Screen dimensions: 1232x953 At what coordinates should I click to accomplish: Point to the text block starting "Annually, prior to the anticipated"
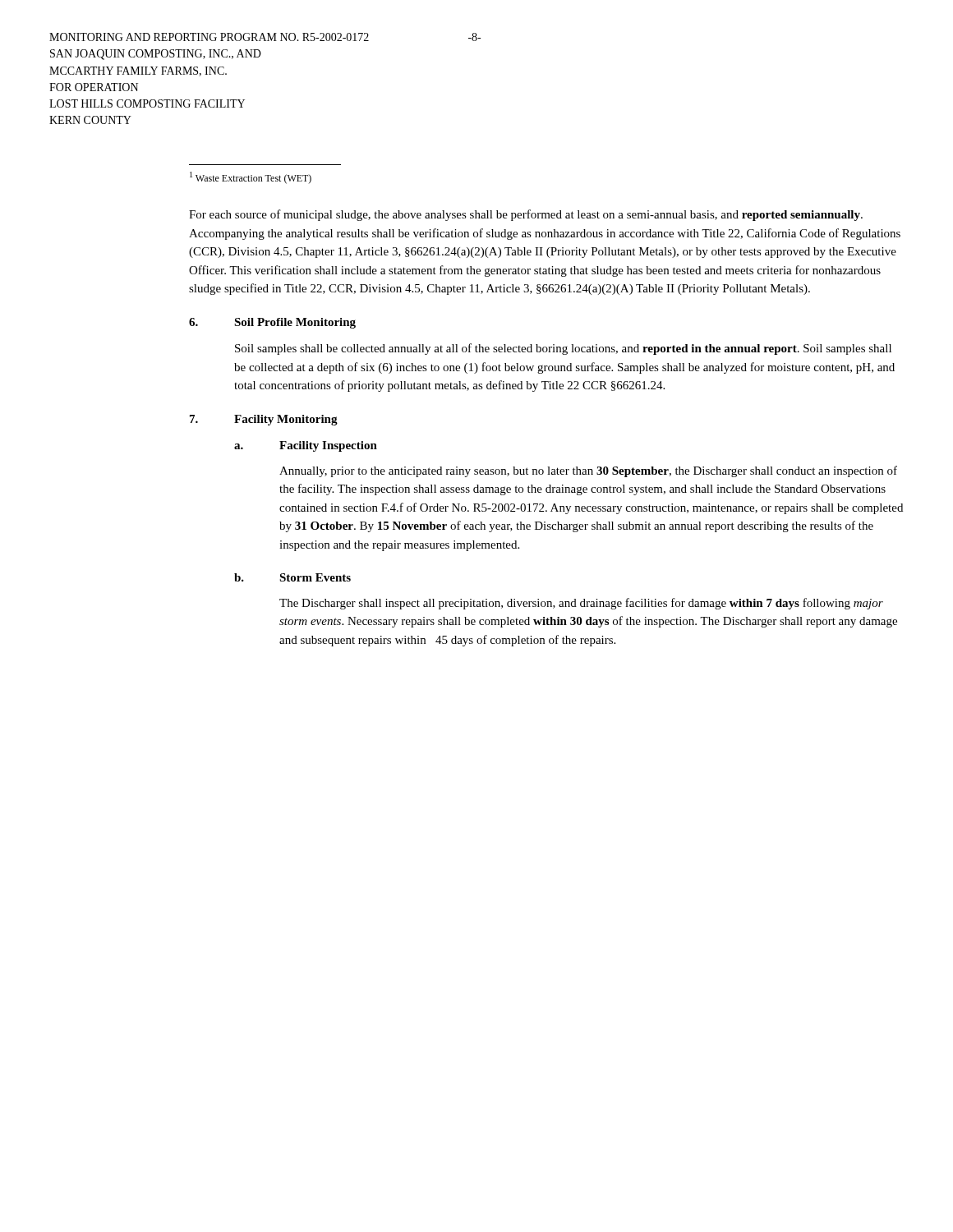591,507
